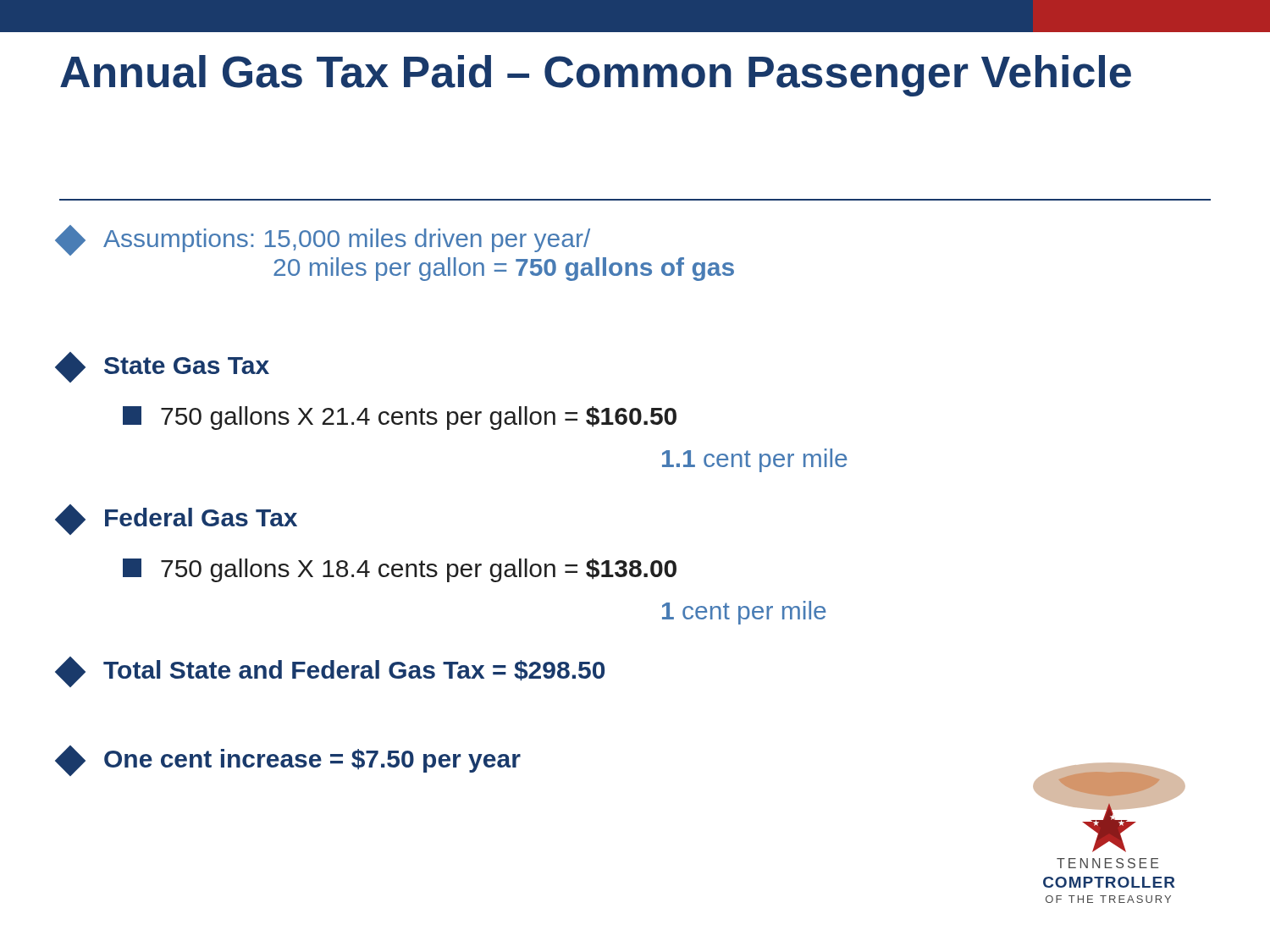Point to the text block starting "Assumptions: 15,000 miles driven per year/ 20"
This screenshot has height=952, width=1270.
point(397,253)
